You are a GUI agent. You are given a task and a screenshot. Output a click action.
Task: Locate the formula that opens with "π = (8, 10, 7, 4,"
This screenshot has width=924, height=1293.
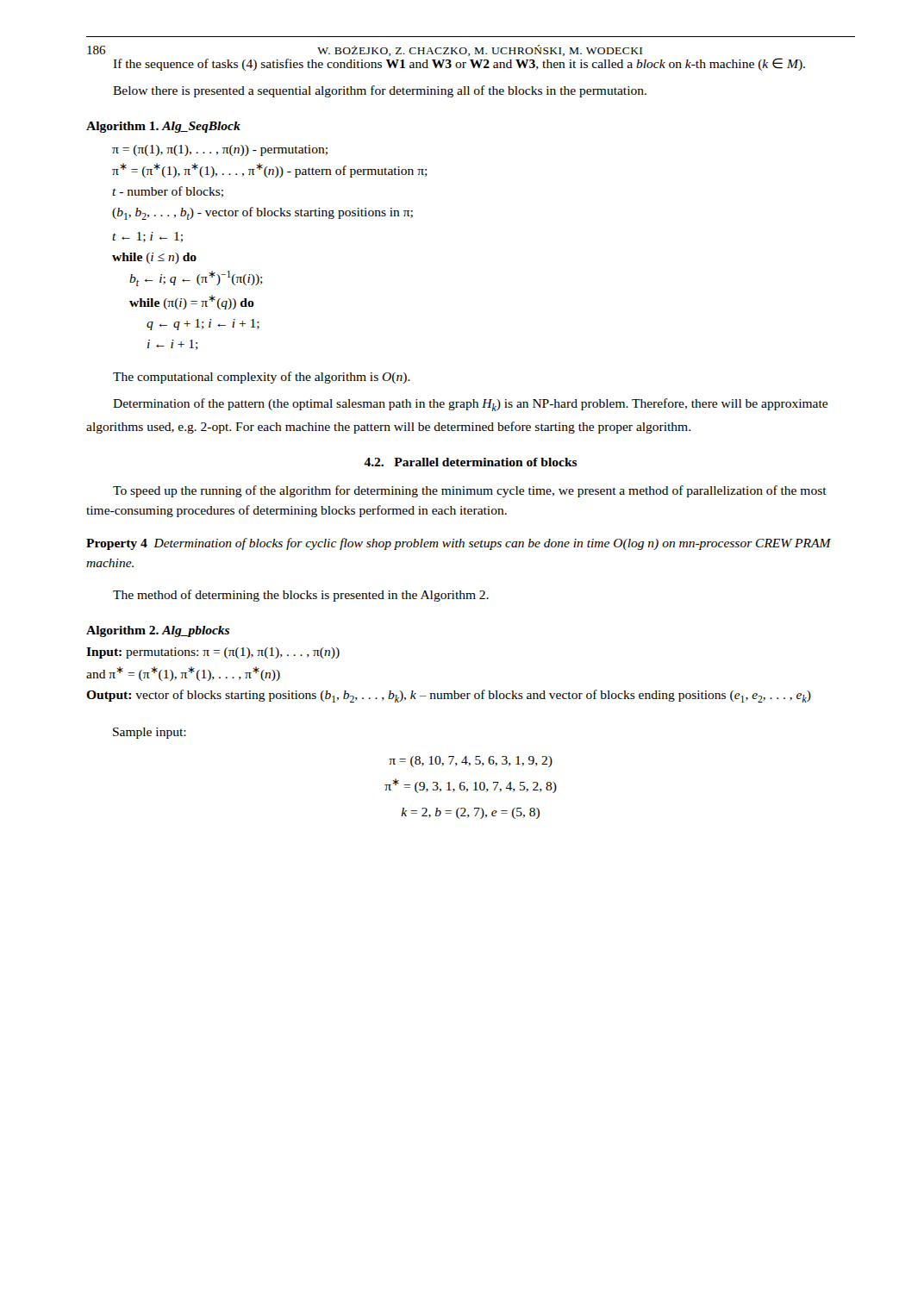pyautogui.click(x=471, y=760)
